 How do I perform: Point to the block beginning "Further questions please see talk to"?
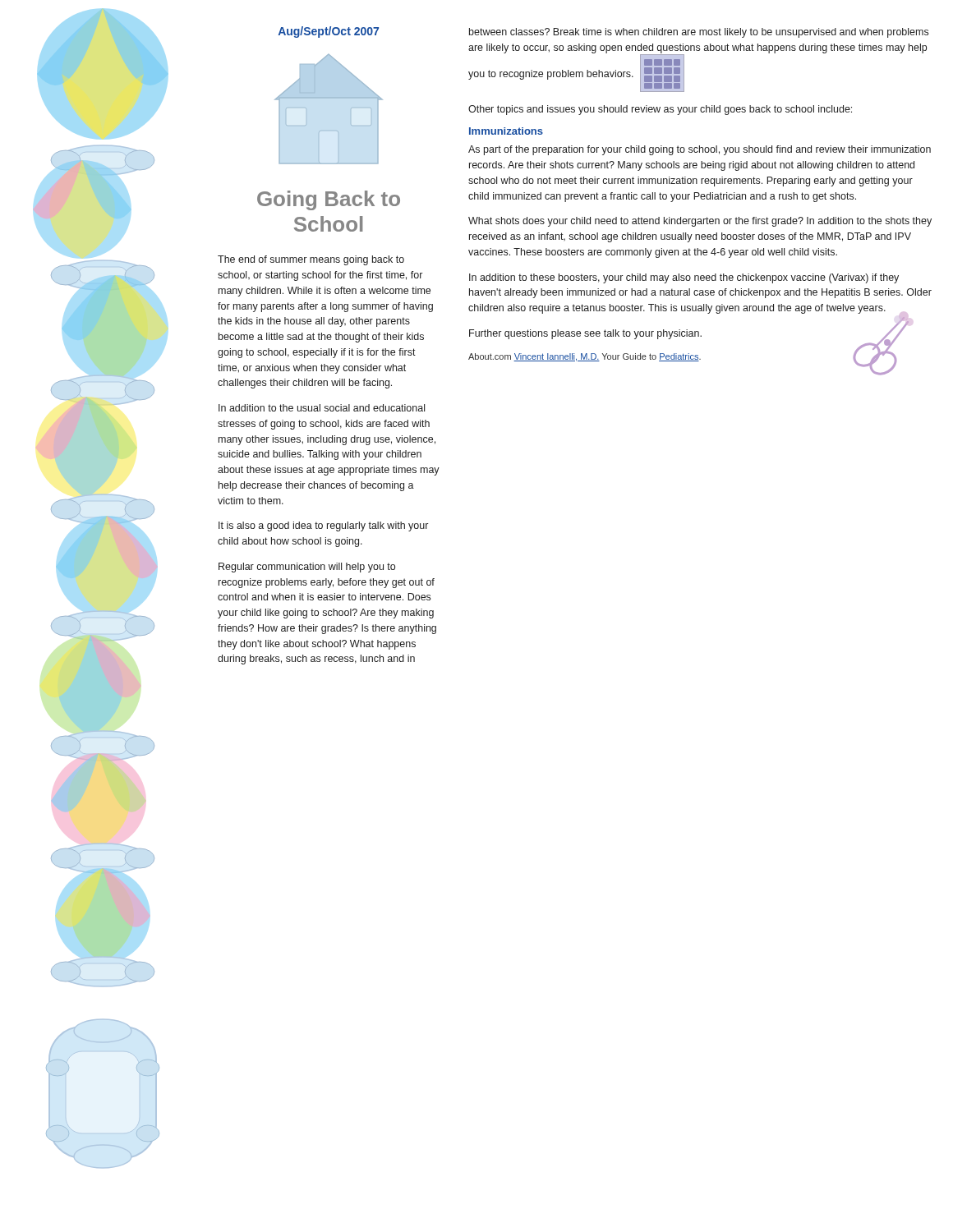585,333
